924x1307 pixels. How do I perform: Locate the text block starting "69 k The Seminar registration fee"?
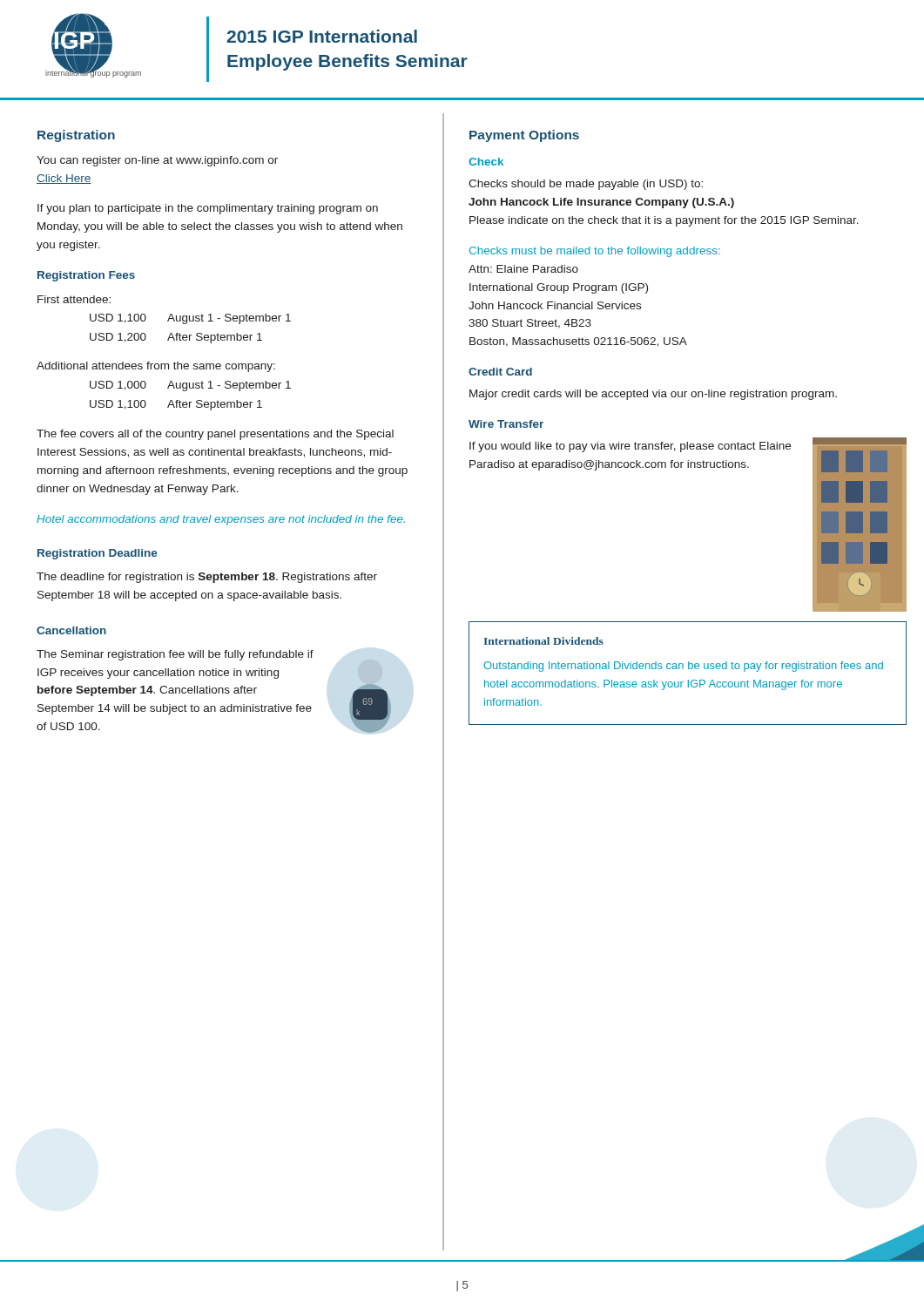pyautogui.click(x=226, y=691)
